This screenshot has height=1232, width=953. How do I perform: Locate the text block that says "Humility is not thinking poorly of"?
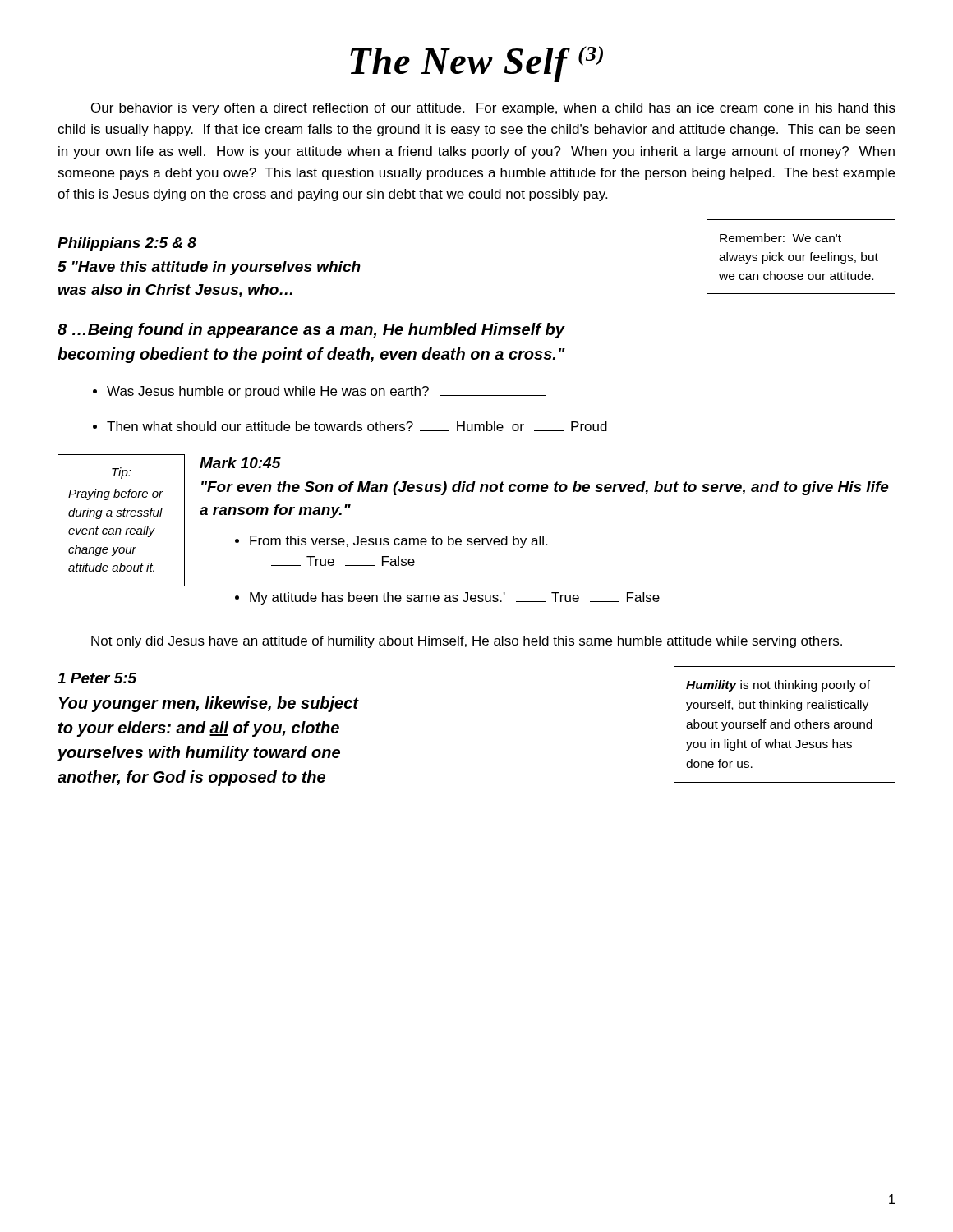(779, 724)
